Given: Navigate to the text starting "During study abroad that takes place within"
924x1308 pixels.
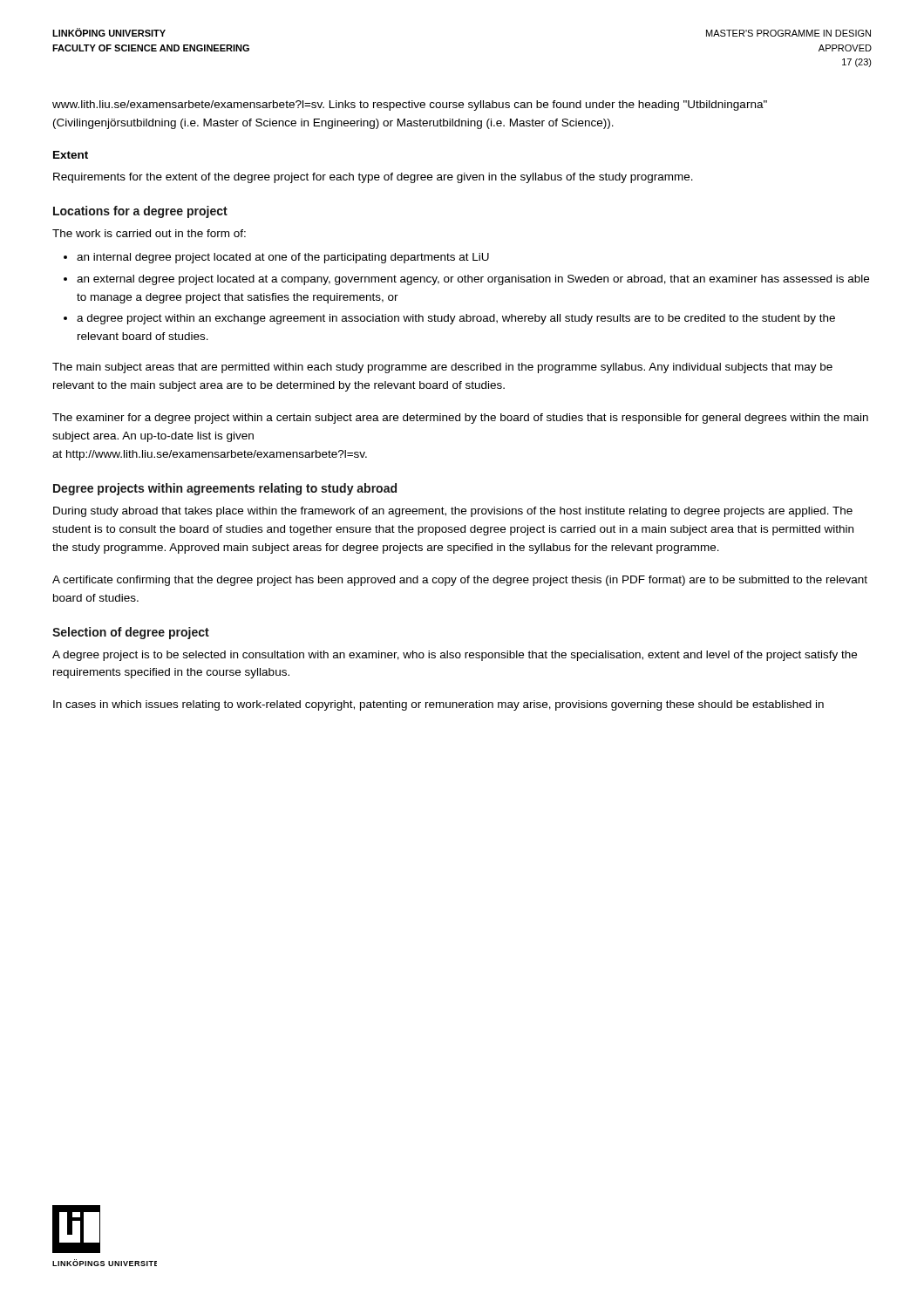Looking at the screenshot, I should pyautogui.click(x=453, y=529).
